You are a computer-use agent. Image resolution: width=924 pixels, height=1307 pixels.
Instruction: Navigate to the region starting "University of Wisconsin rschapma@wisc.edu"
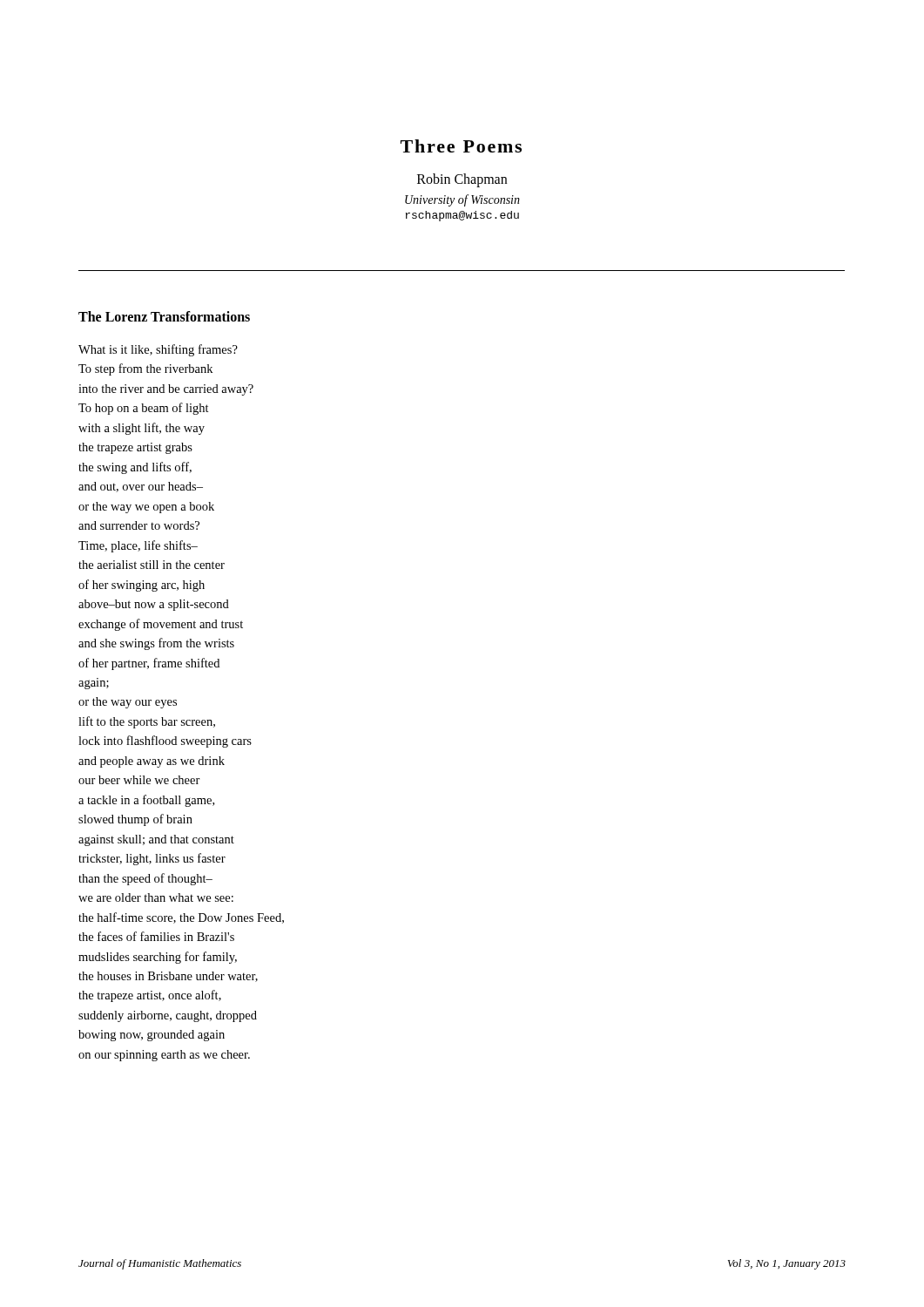pyautogui.click(x=462, y=208)
